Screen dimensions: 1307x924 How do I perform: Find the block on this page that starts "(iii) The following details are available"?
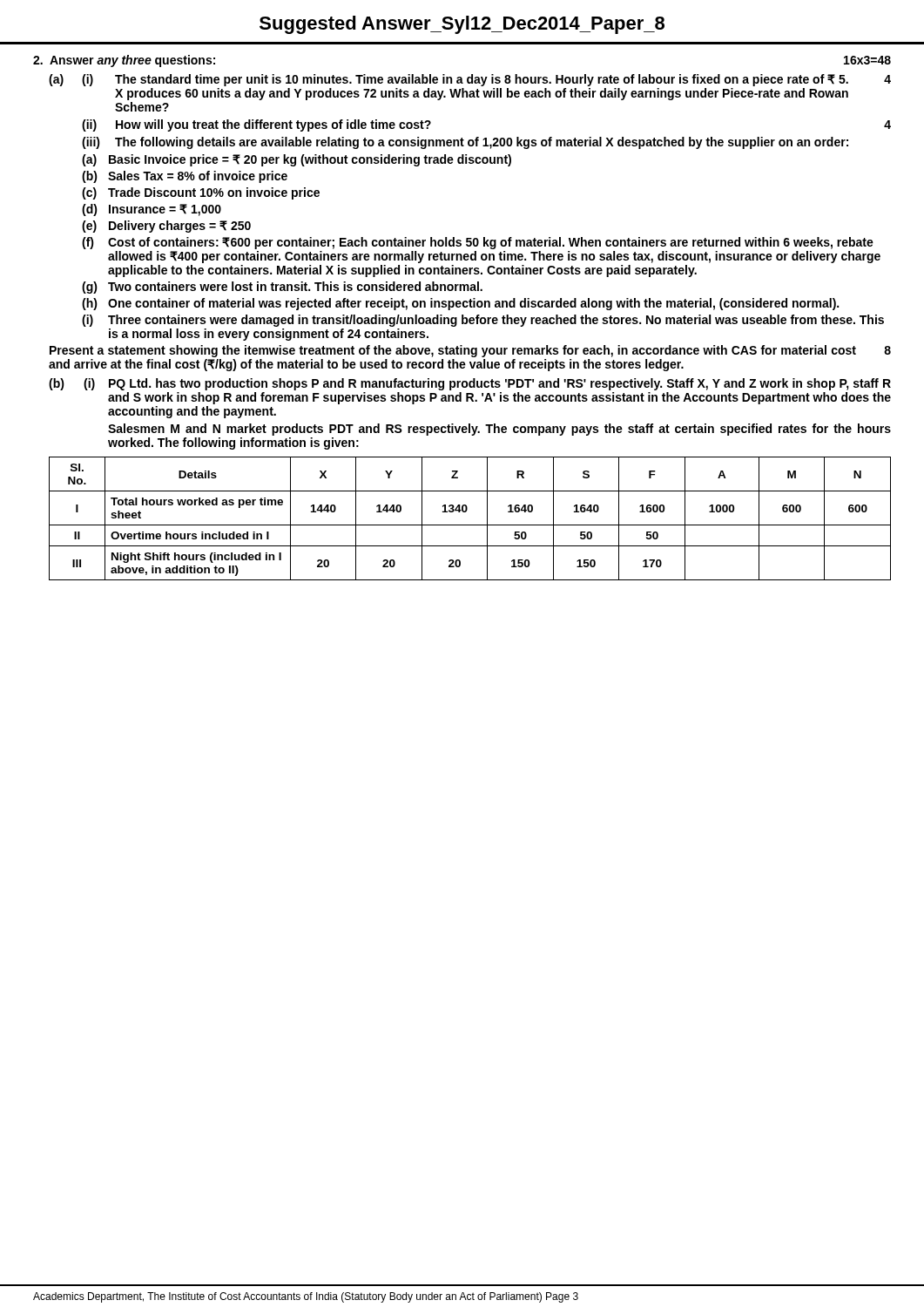point(470,142)
